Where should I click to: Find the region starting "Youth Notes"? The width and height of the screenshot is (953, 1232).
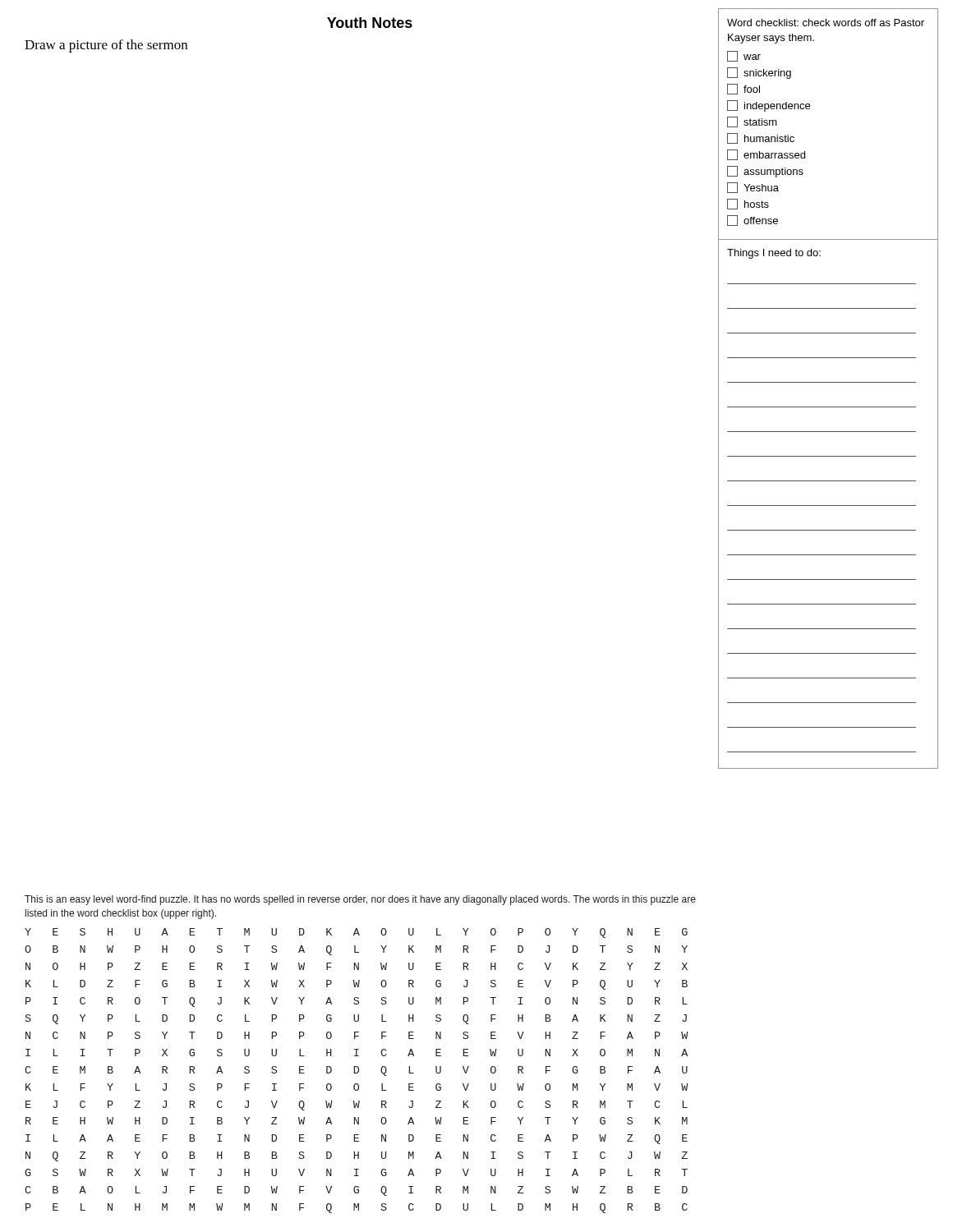click(x=370, y=23)
